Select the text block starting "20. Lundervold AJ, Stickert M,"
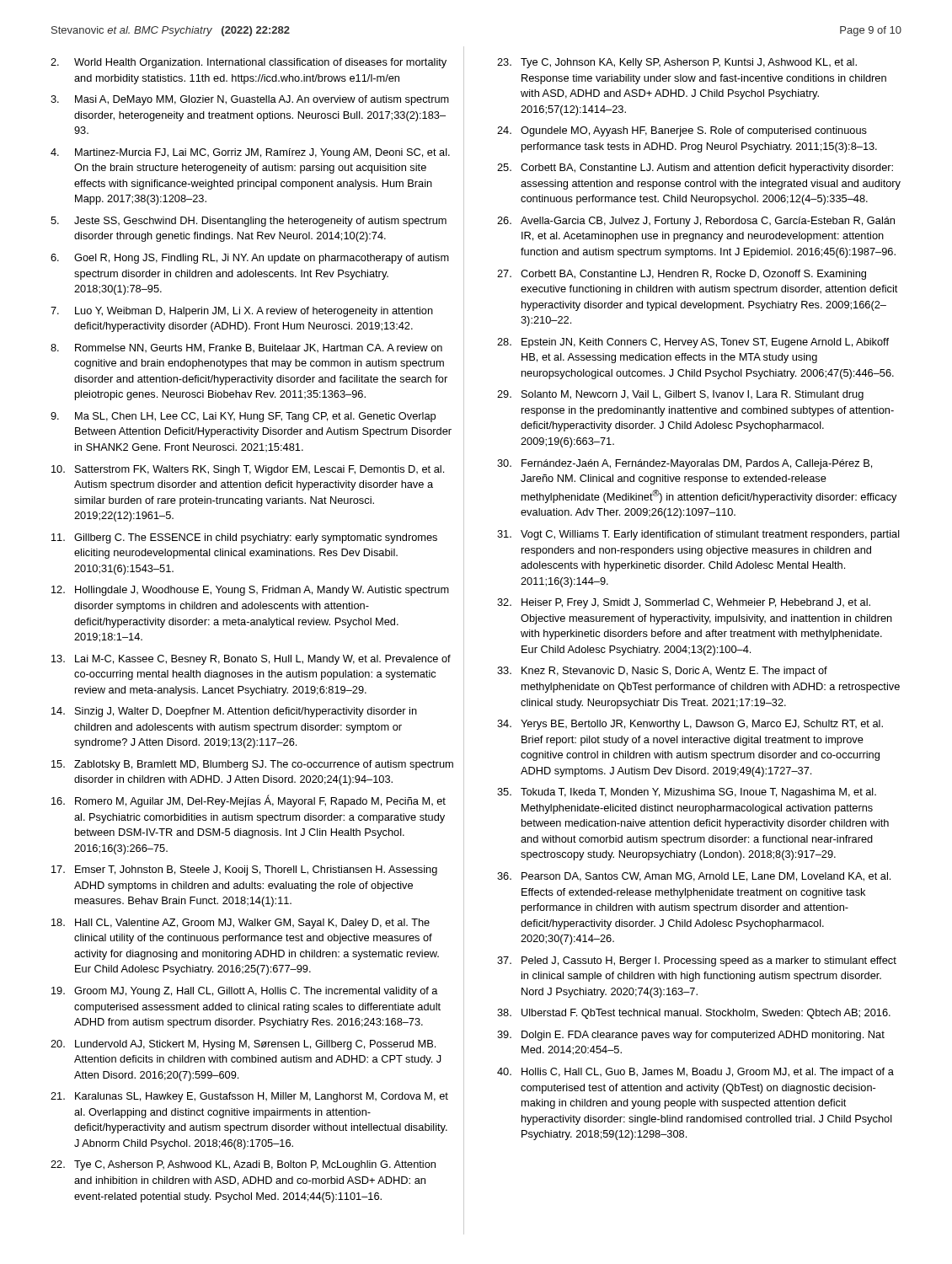The image size is (952, 1264). pyautogui.click(x=253, y=1060)
